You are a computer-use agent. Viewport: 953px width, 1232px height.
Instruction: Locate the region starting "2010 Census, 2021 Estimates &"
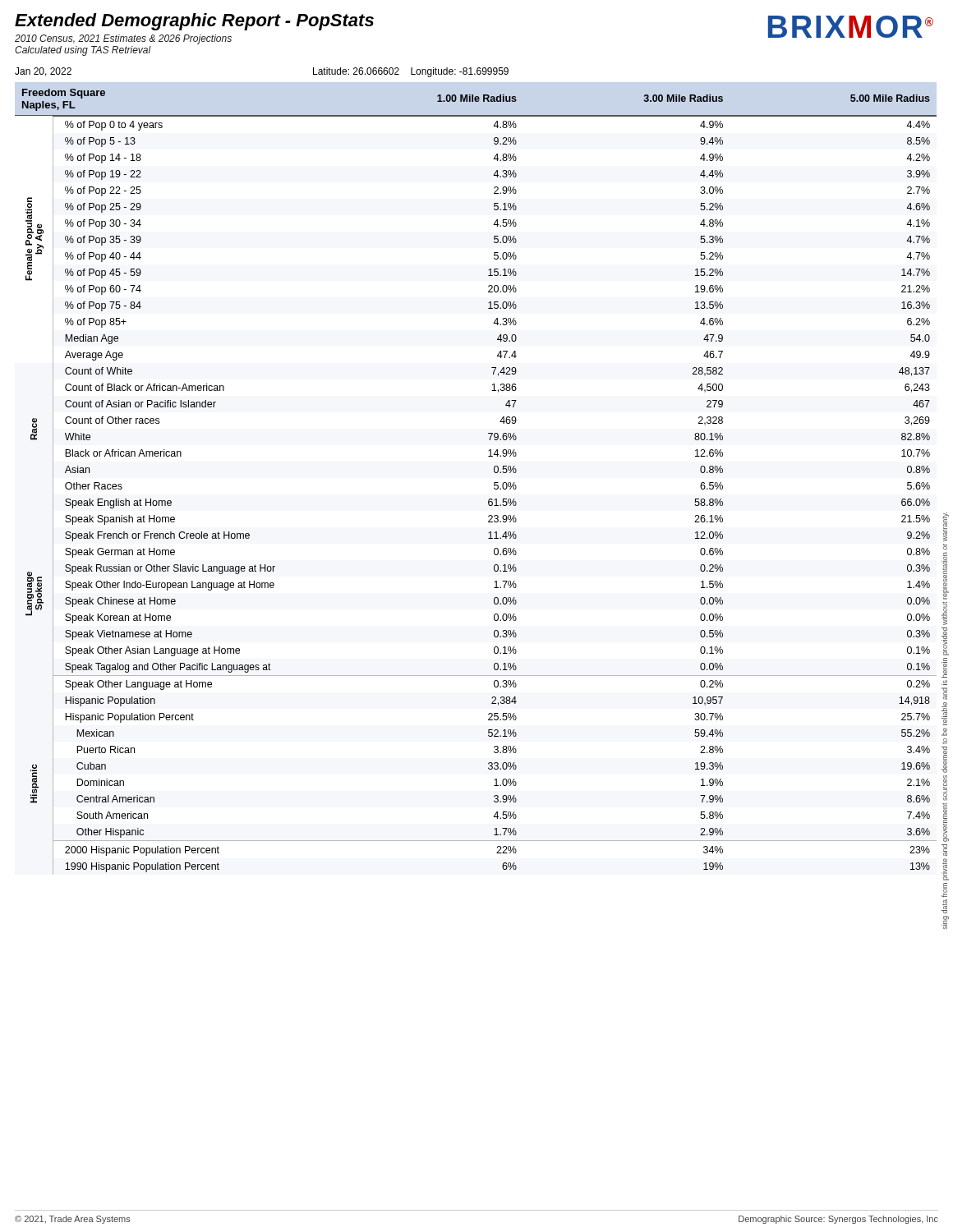123,44
